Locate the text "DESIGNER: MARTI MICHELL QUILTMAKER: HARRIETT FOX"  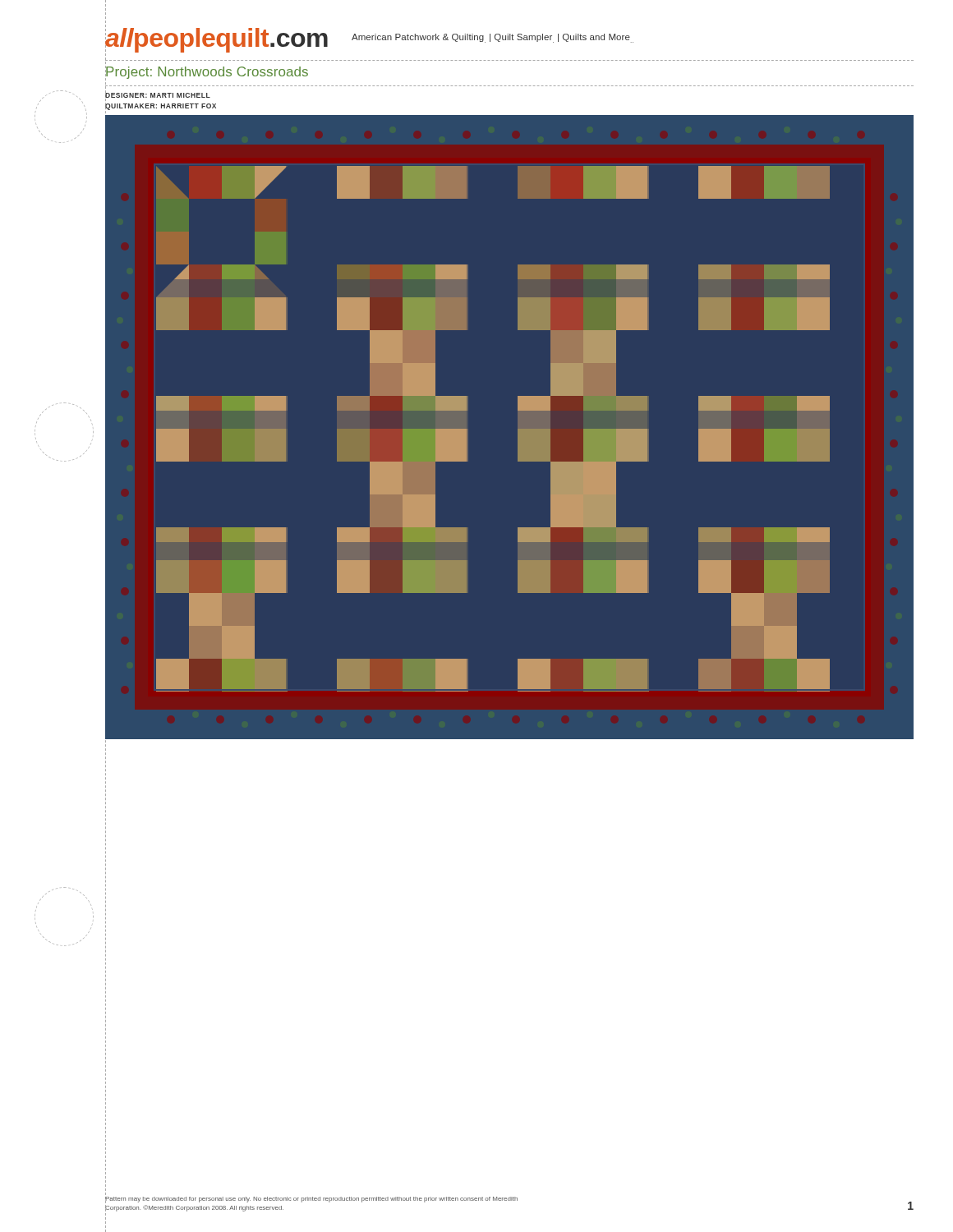pos(161,101)
